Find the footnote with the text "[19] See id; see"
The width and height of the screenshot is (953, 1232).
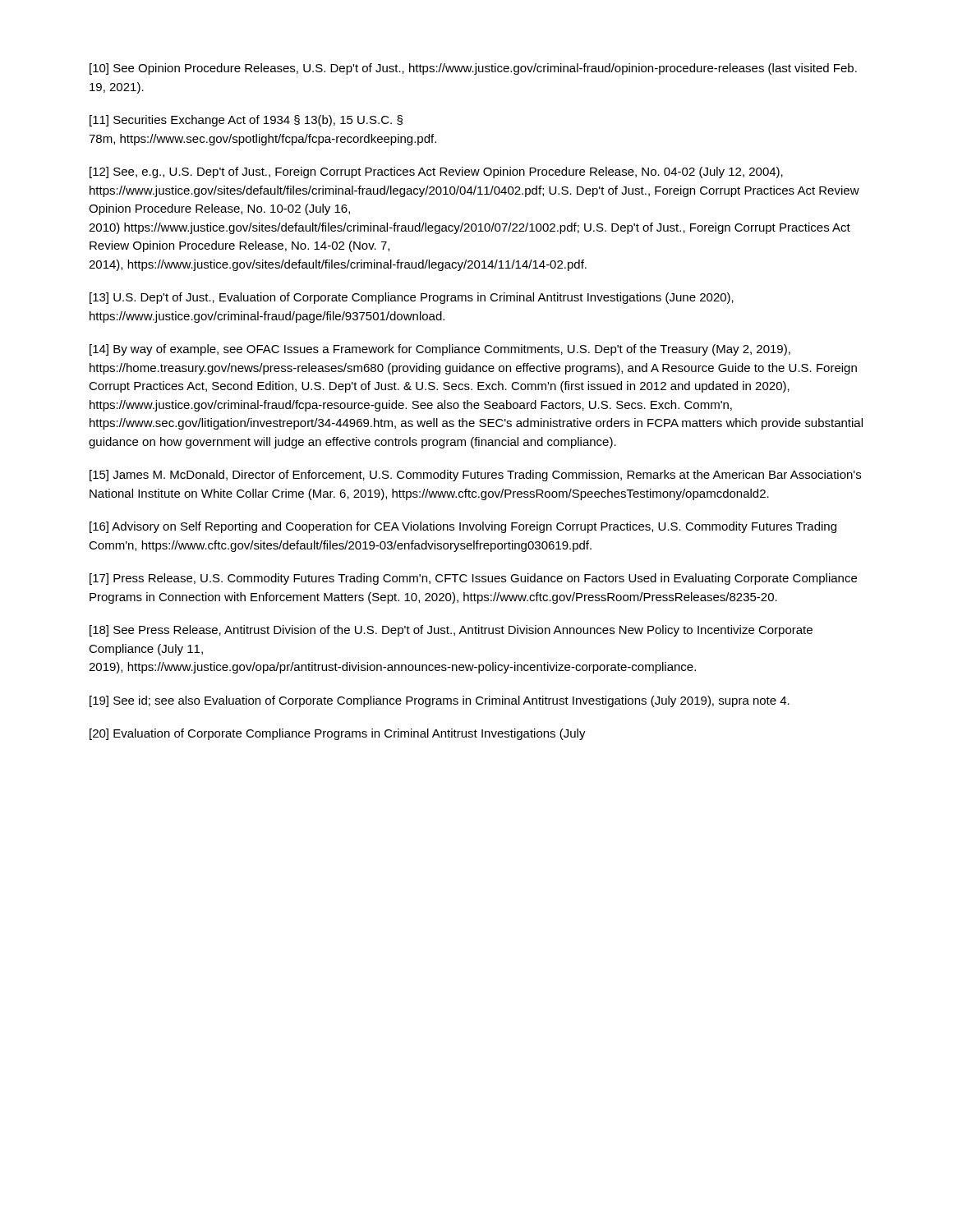point(439,700)
